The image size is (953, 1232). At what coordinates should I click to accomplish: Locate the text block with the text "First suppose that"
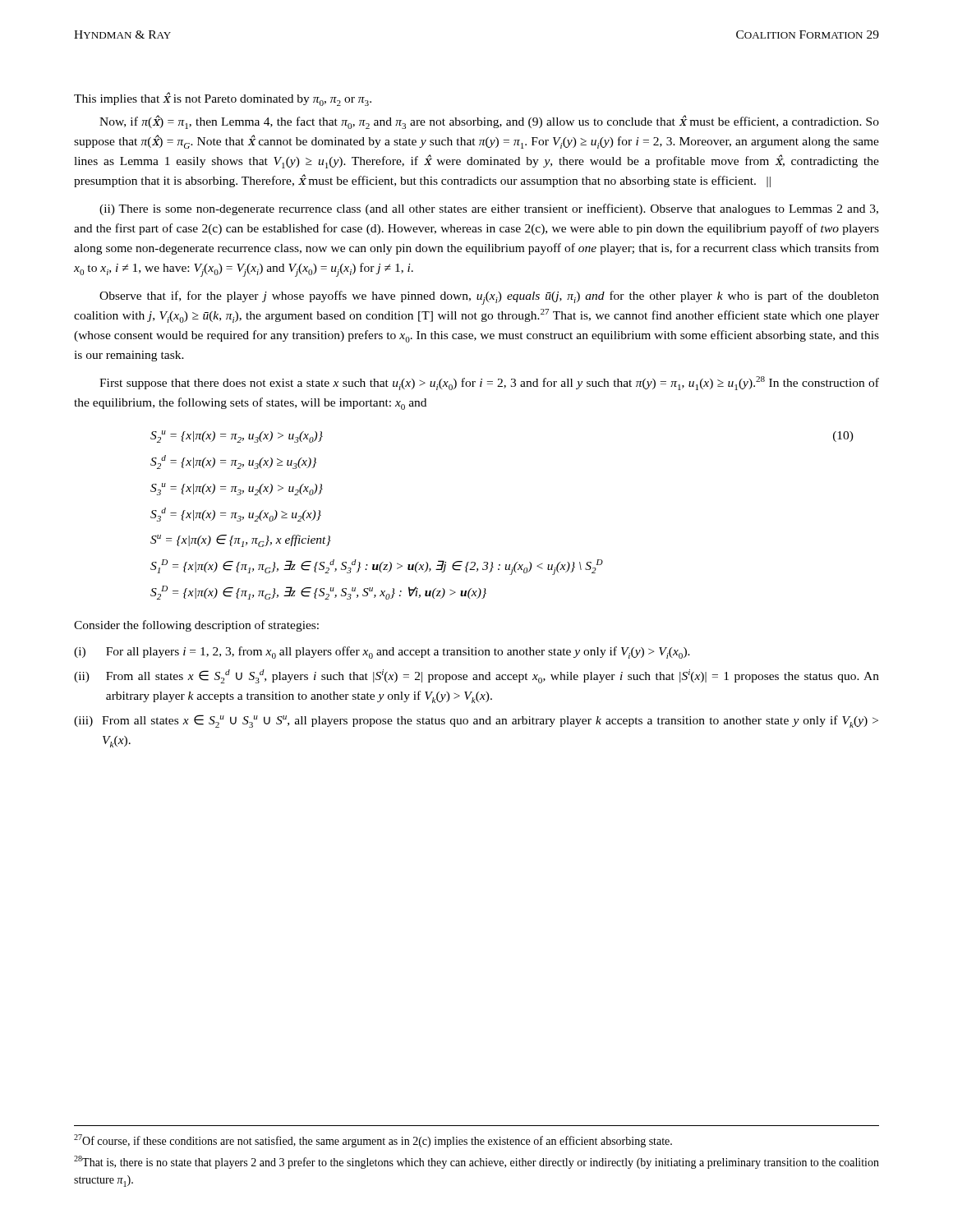pyautogui.click(x=476, y=393)
